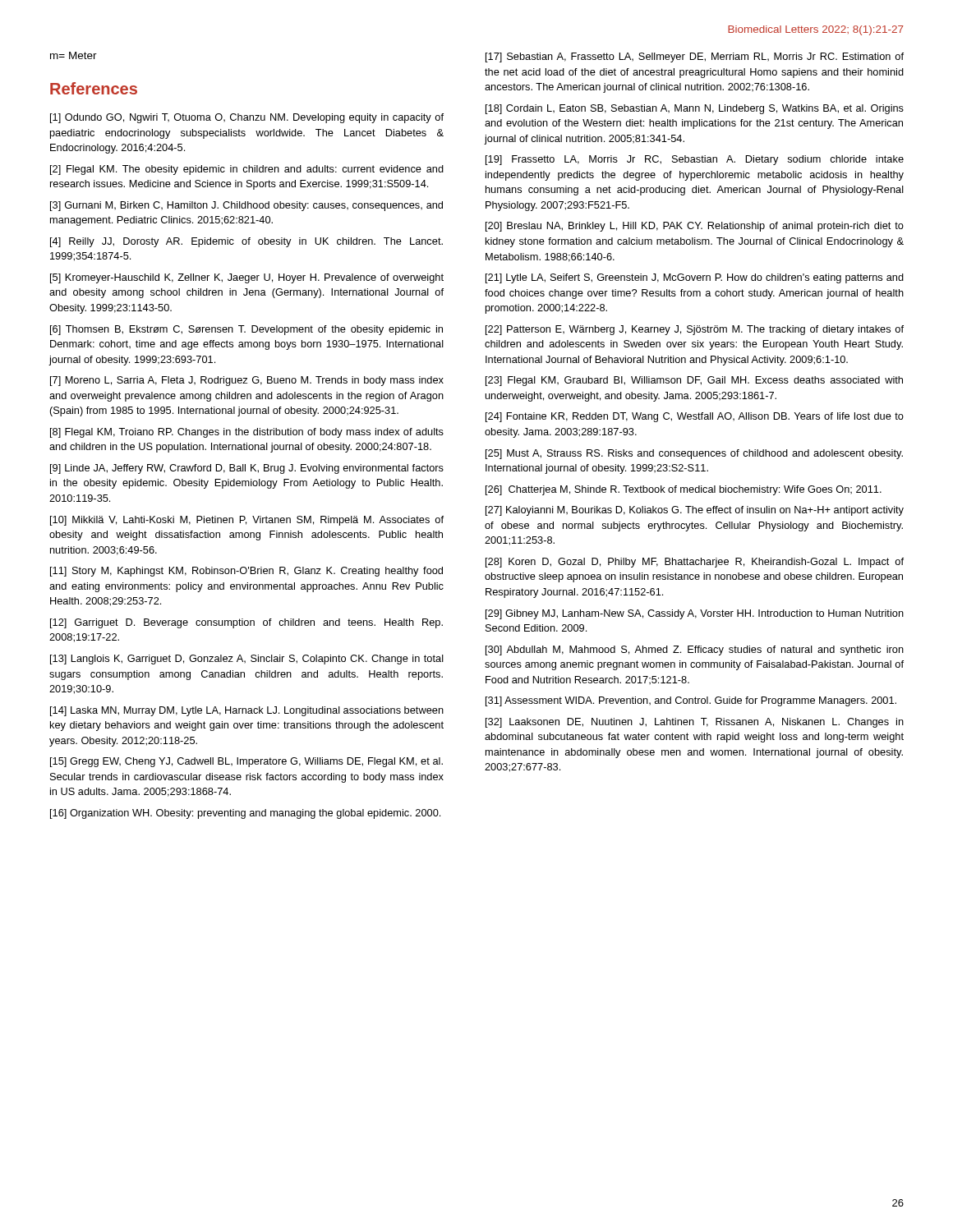Viewport: 953px width, 1232px height.
Task: Point to the text block starting "[29] Gibney MJ, Lanham-New"
Action: tap(694, 620)
